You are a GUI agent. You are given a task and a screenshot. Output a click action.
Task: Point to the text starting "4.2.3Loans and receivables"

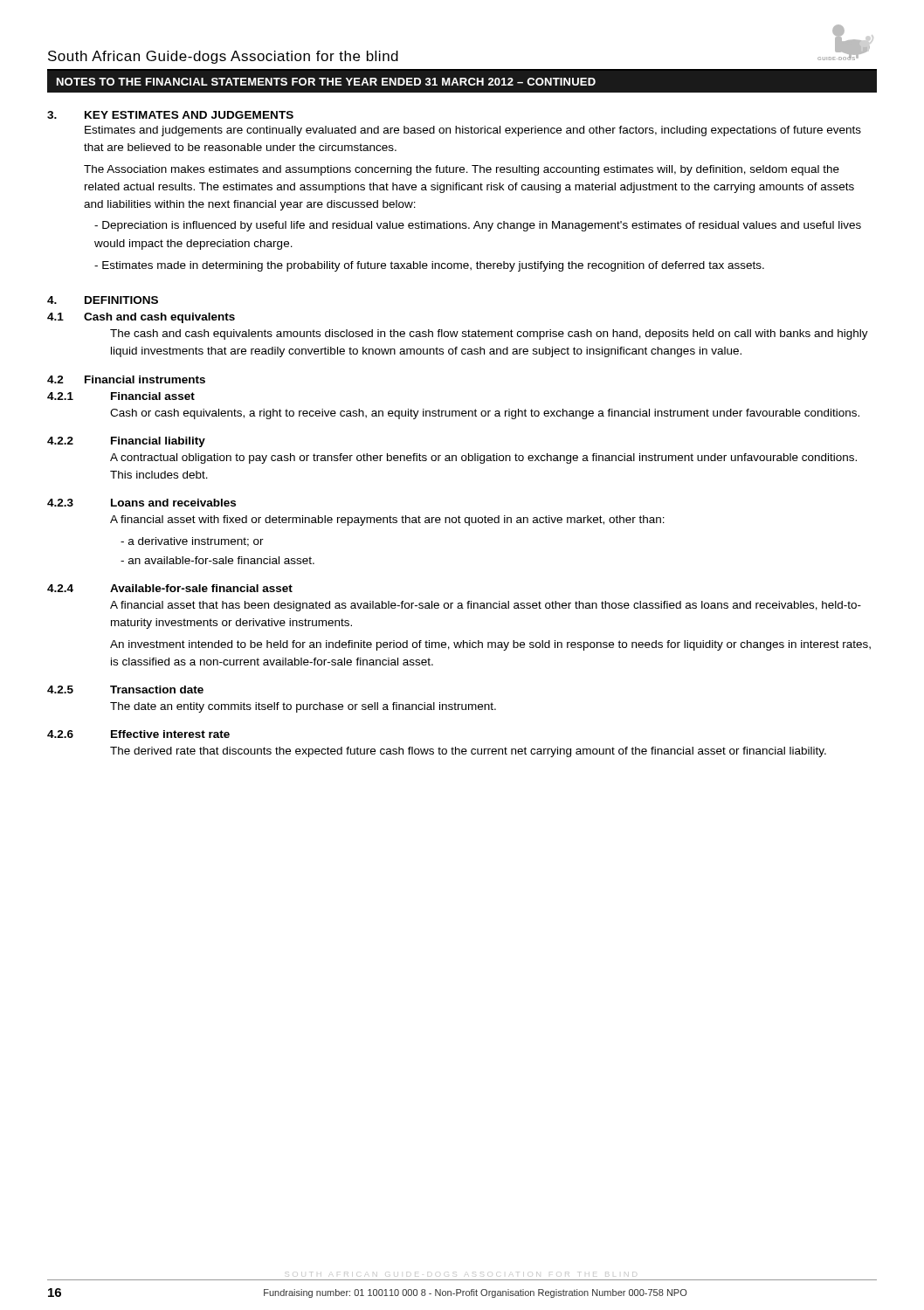pyautogui.click(x=142, y=503)
